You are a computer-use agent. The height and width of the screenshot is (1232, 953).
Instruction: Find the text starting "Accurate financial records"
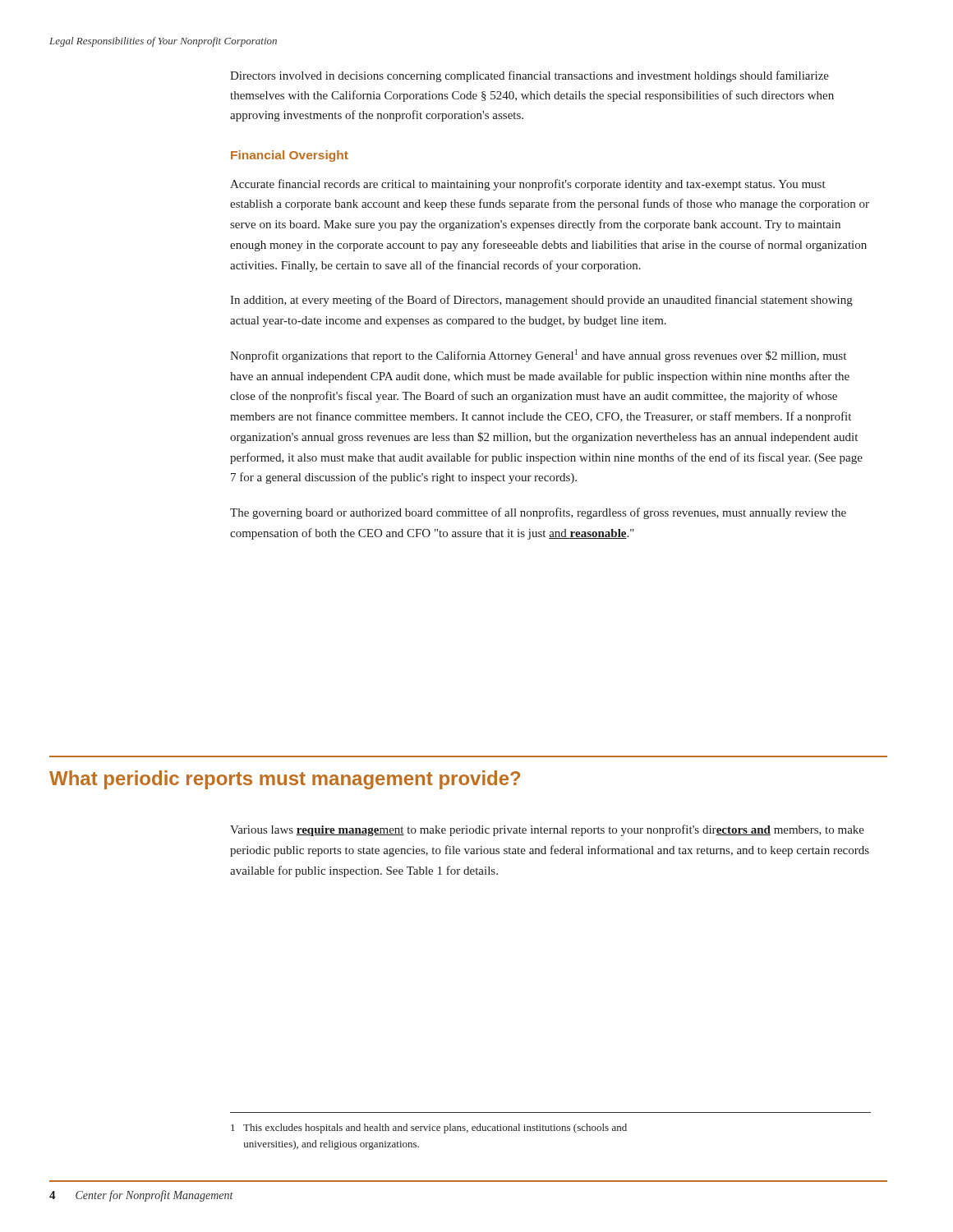[x=550, y=225]
